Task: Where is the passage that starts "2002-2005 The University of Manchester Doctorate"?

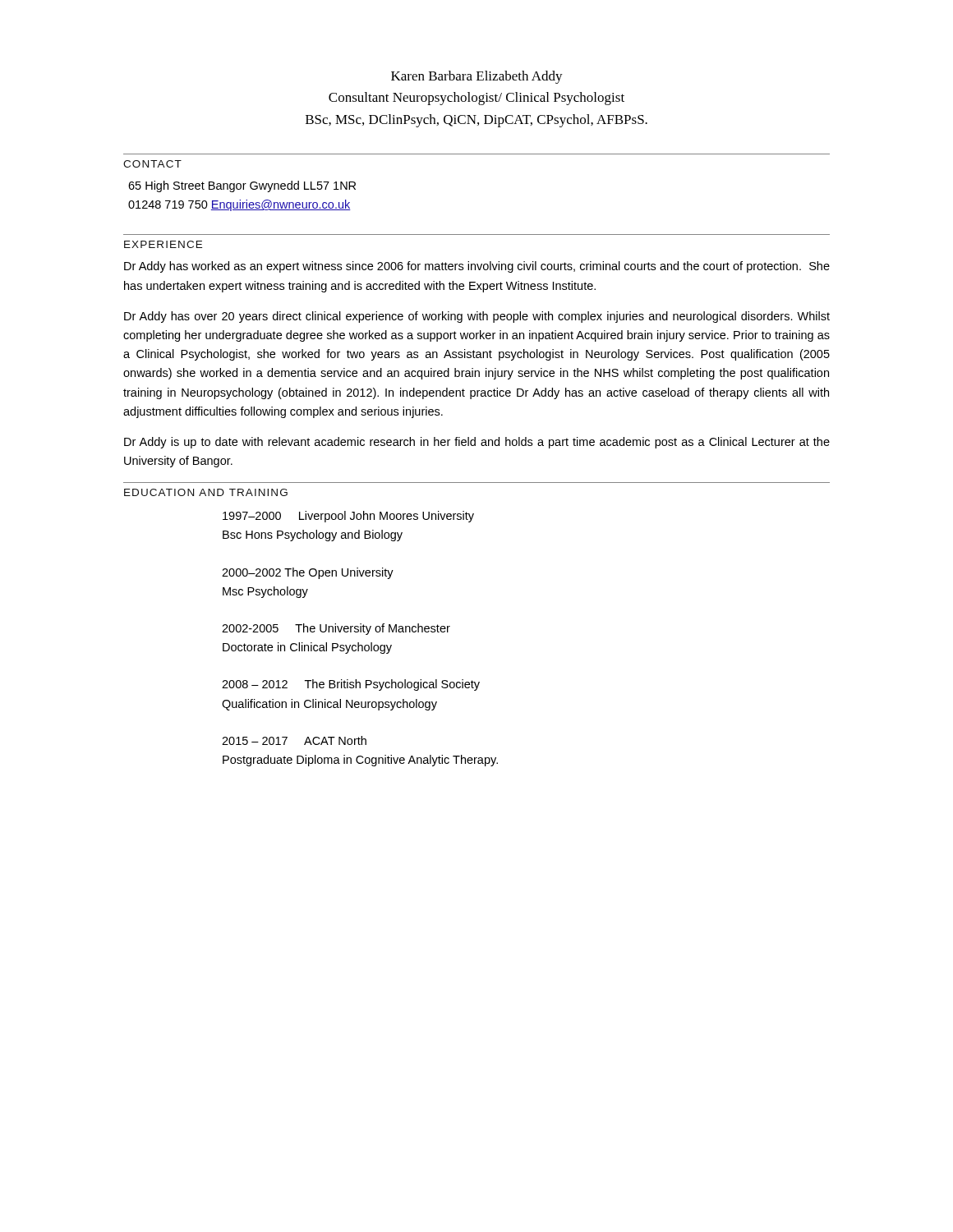Action: point(336,629)
